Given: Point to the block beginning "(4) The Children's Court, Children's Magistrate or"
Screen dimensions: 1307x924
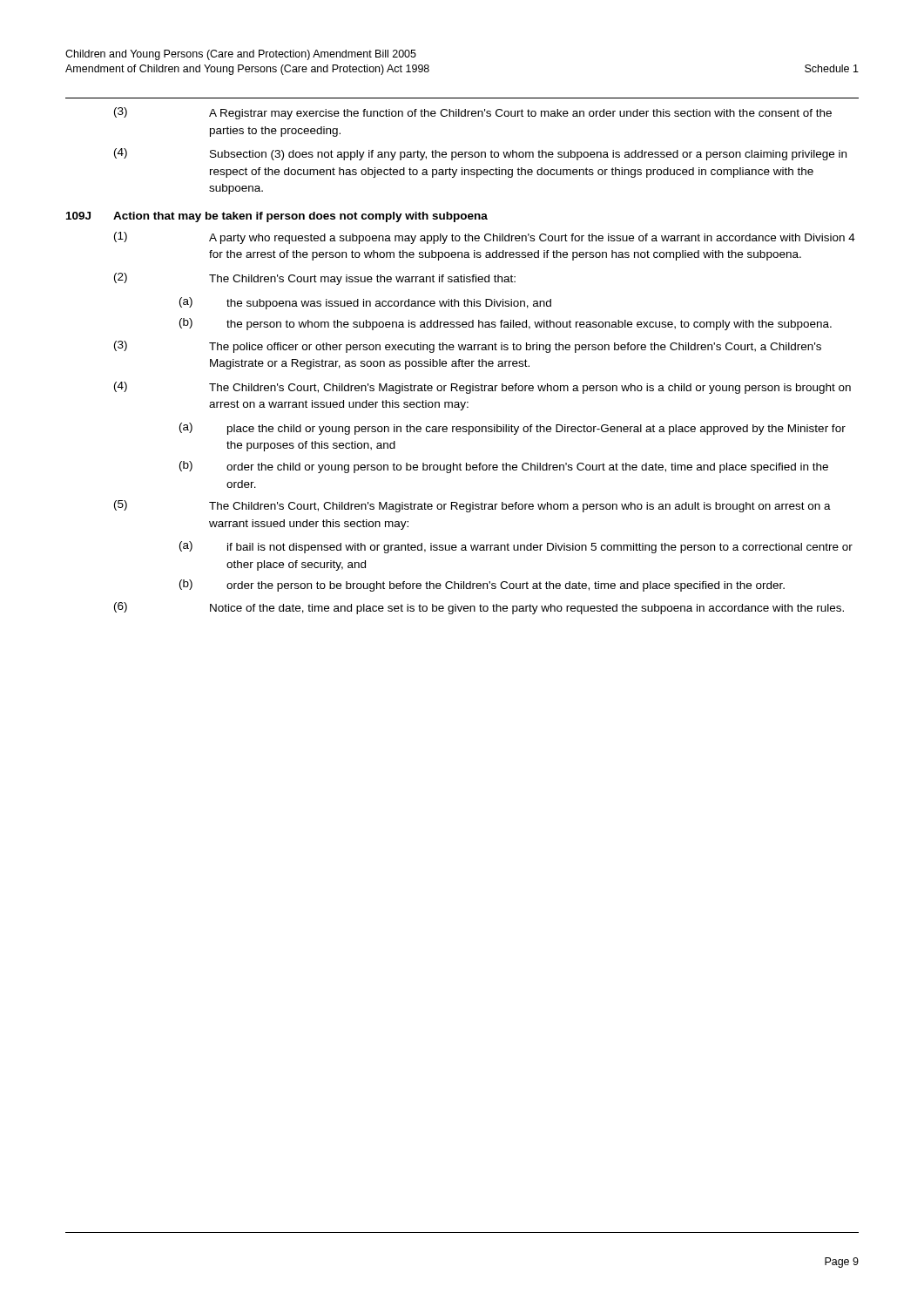Looking at the screenshot, I should (462, 396).
